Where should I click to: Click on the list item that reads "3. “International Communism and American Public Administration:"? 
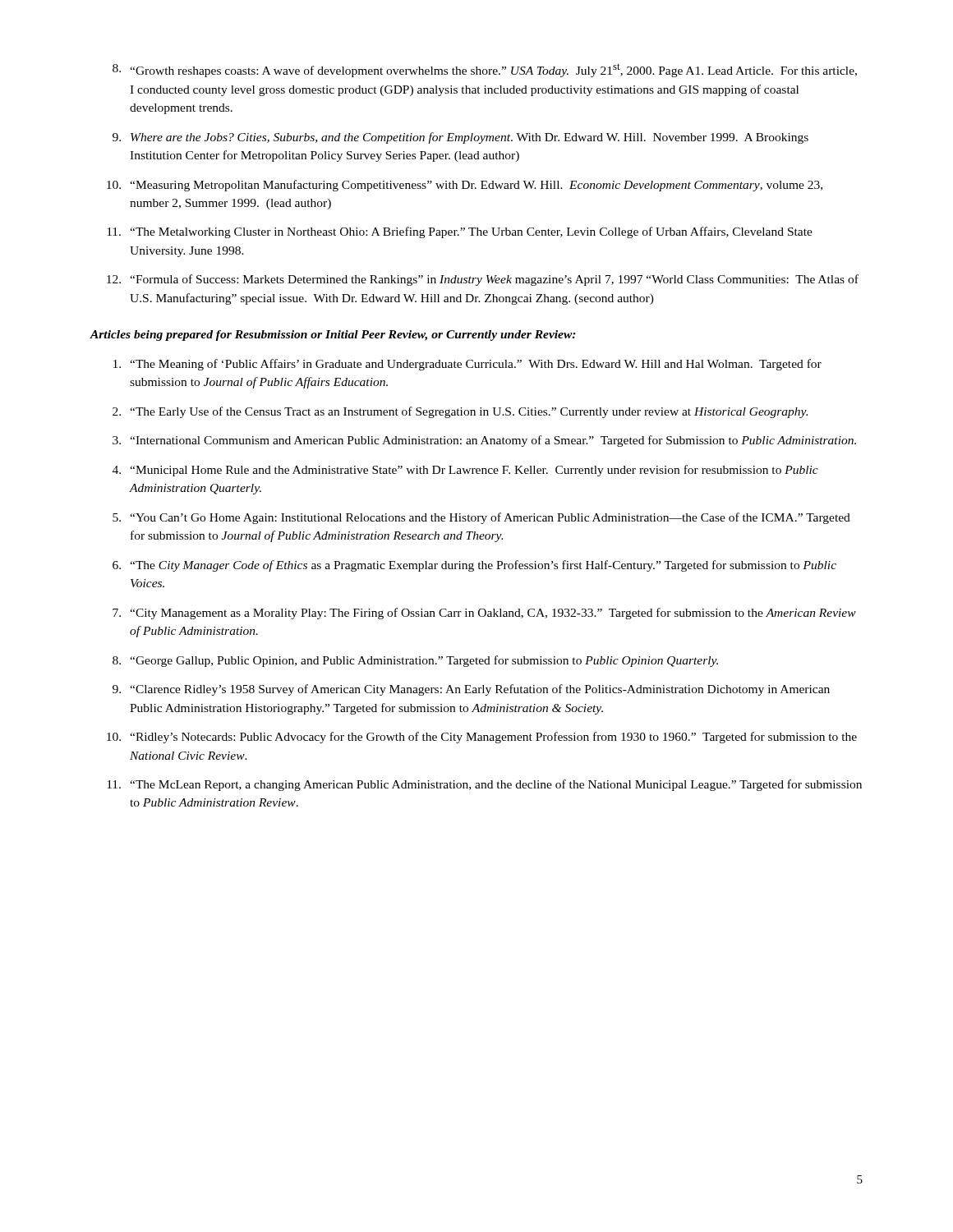[476, 441]
